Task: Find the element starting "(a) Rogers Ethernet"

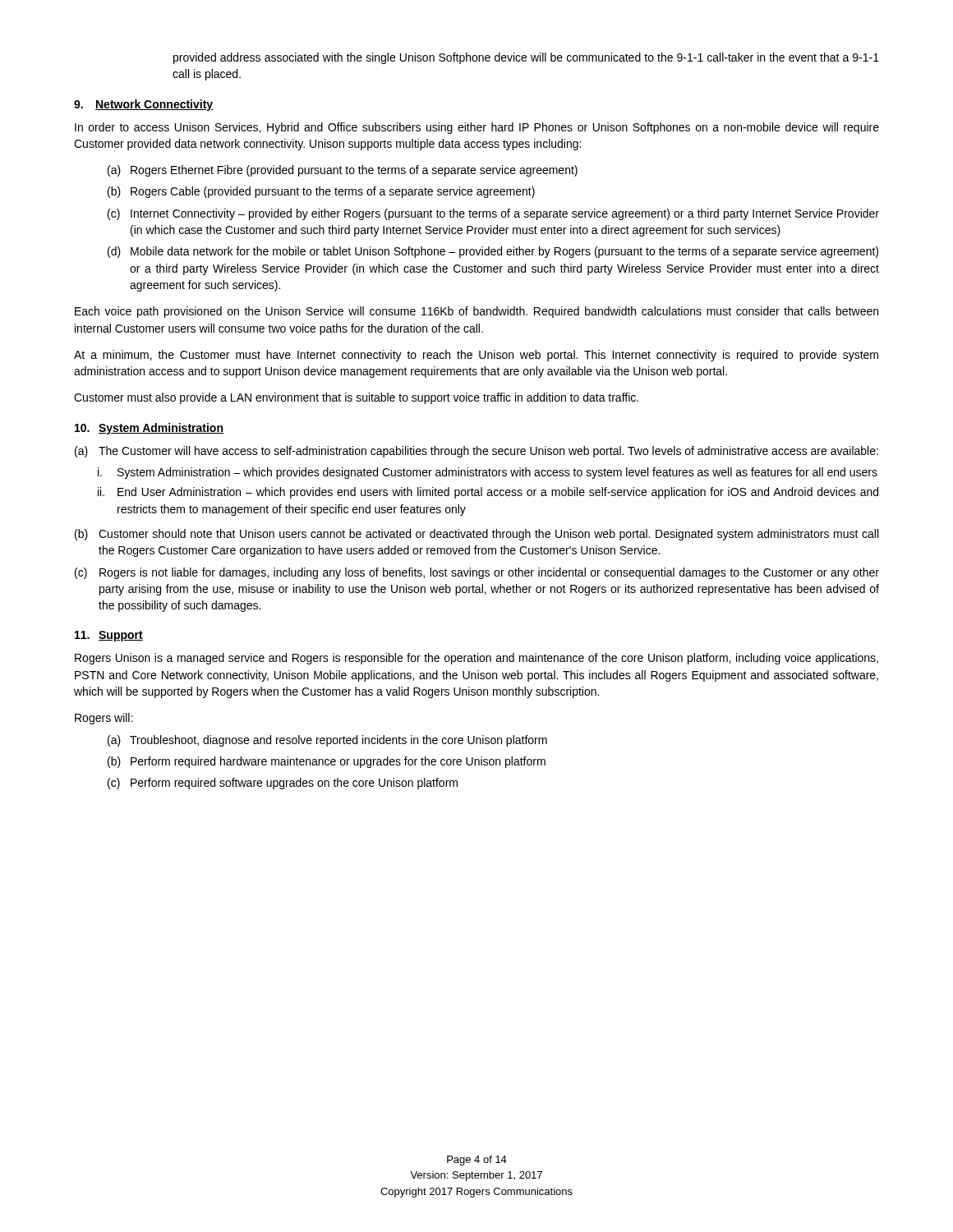Action: [x=476, y=170]
